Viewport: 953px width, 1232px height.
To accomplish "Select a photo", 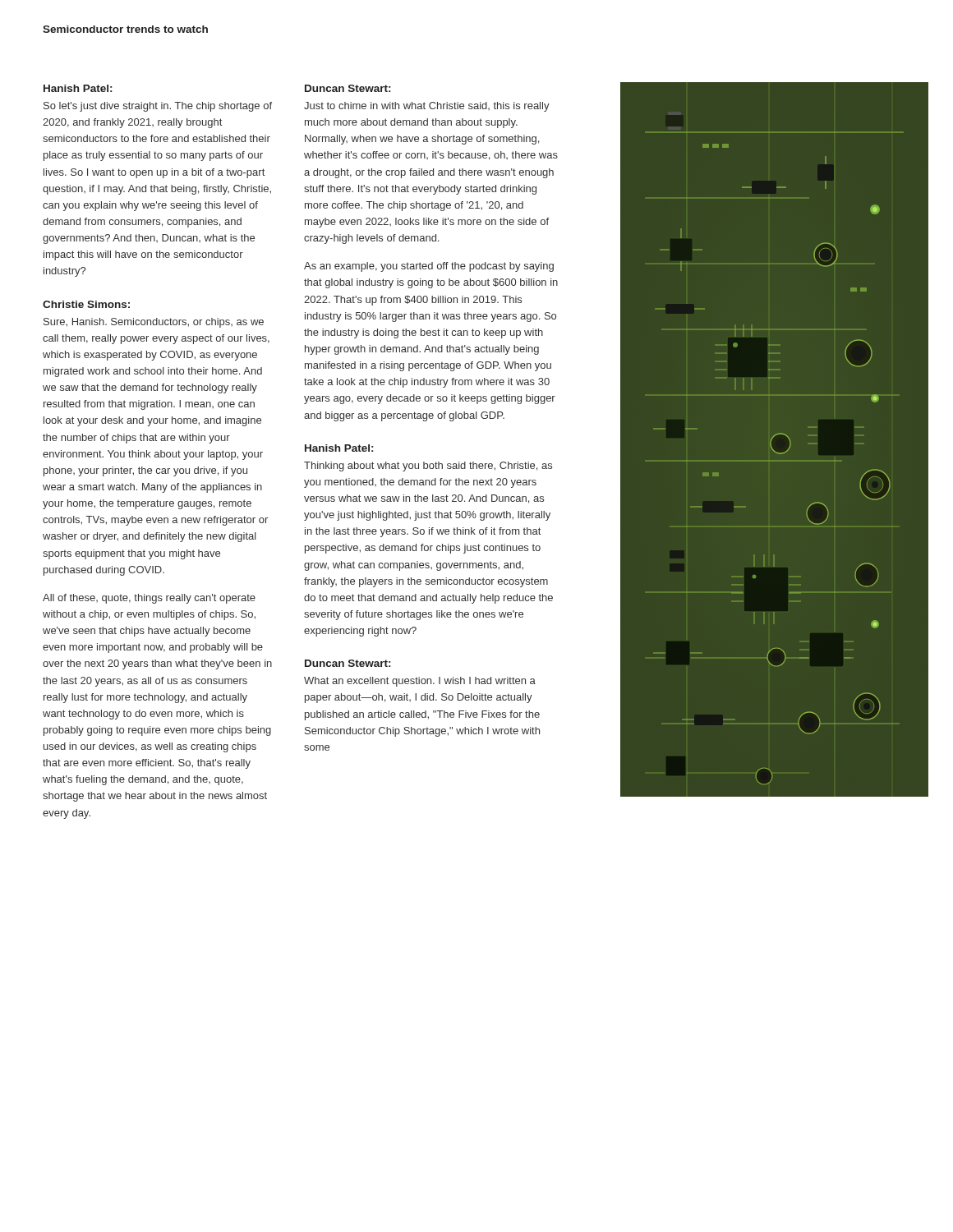I will pos(774,439).
